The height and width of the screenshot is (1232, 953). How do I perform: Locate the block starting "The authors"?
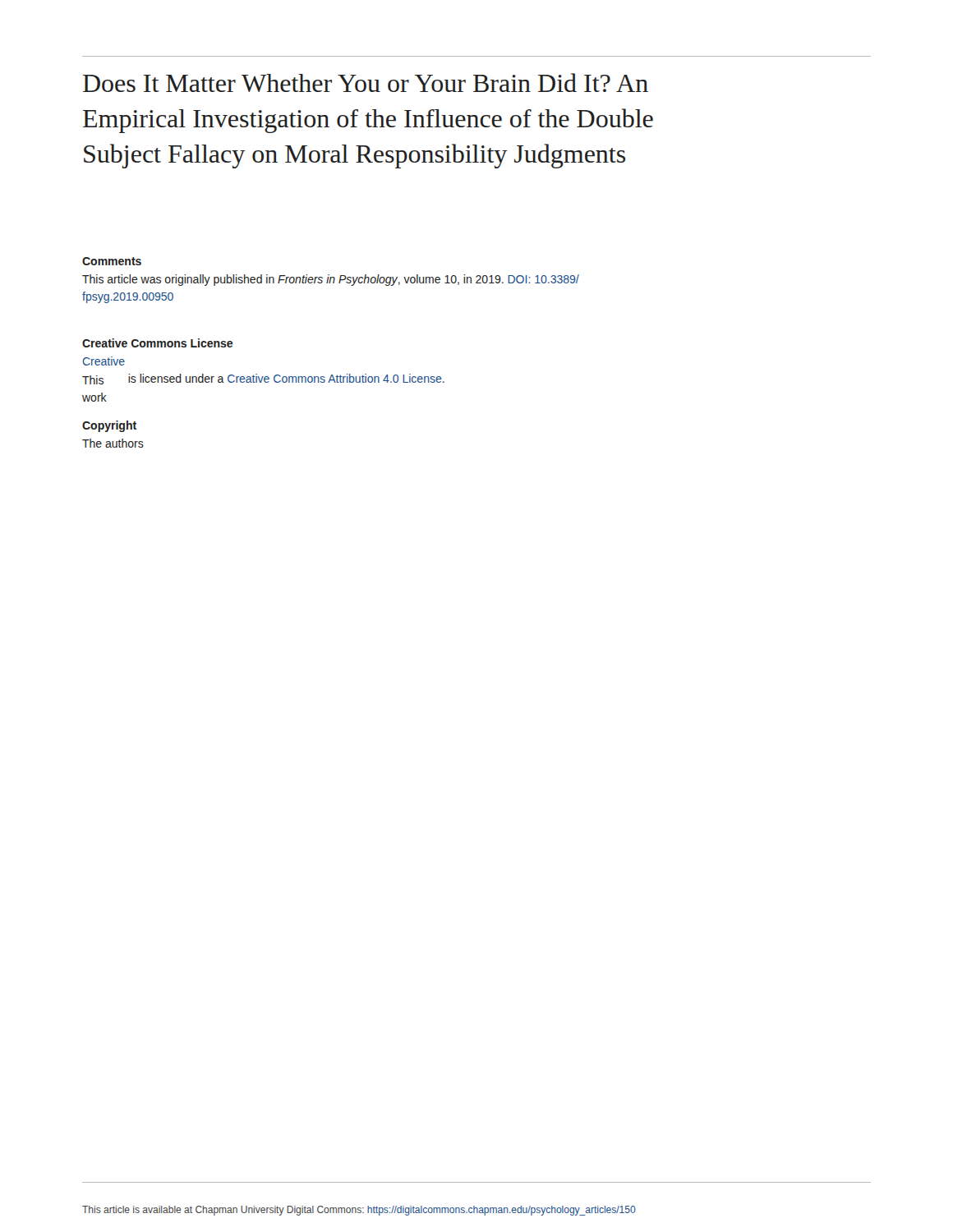coord(113,444)
